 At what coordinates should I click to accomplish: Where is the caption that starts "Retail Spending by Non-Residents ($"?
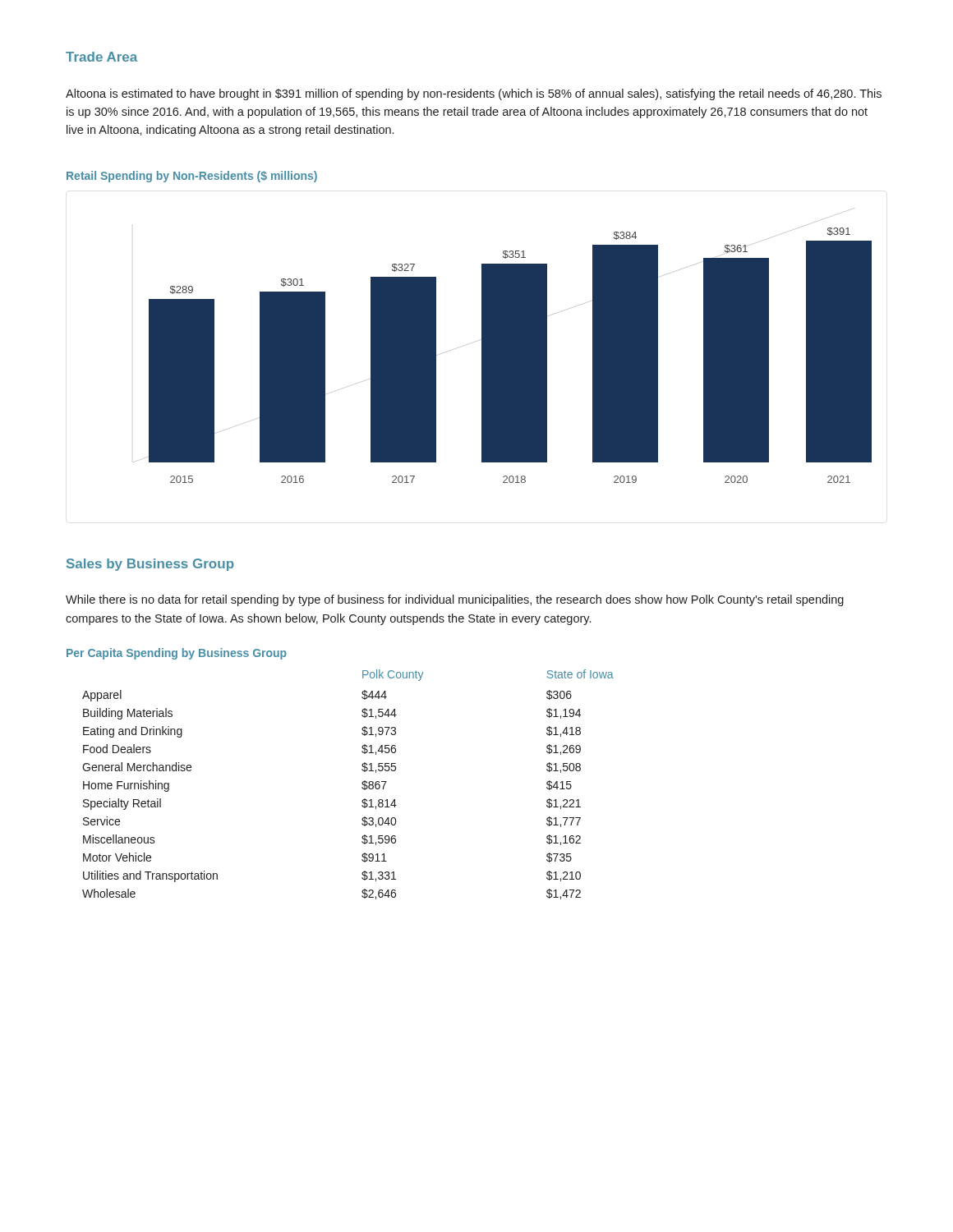pos(192,176)
